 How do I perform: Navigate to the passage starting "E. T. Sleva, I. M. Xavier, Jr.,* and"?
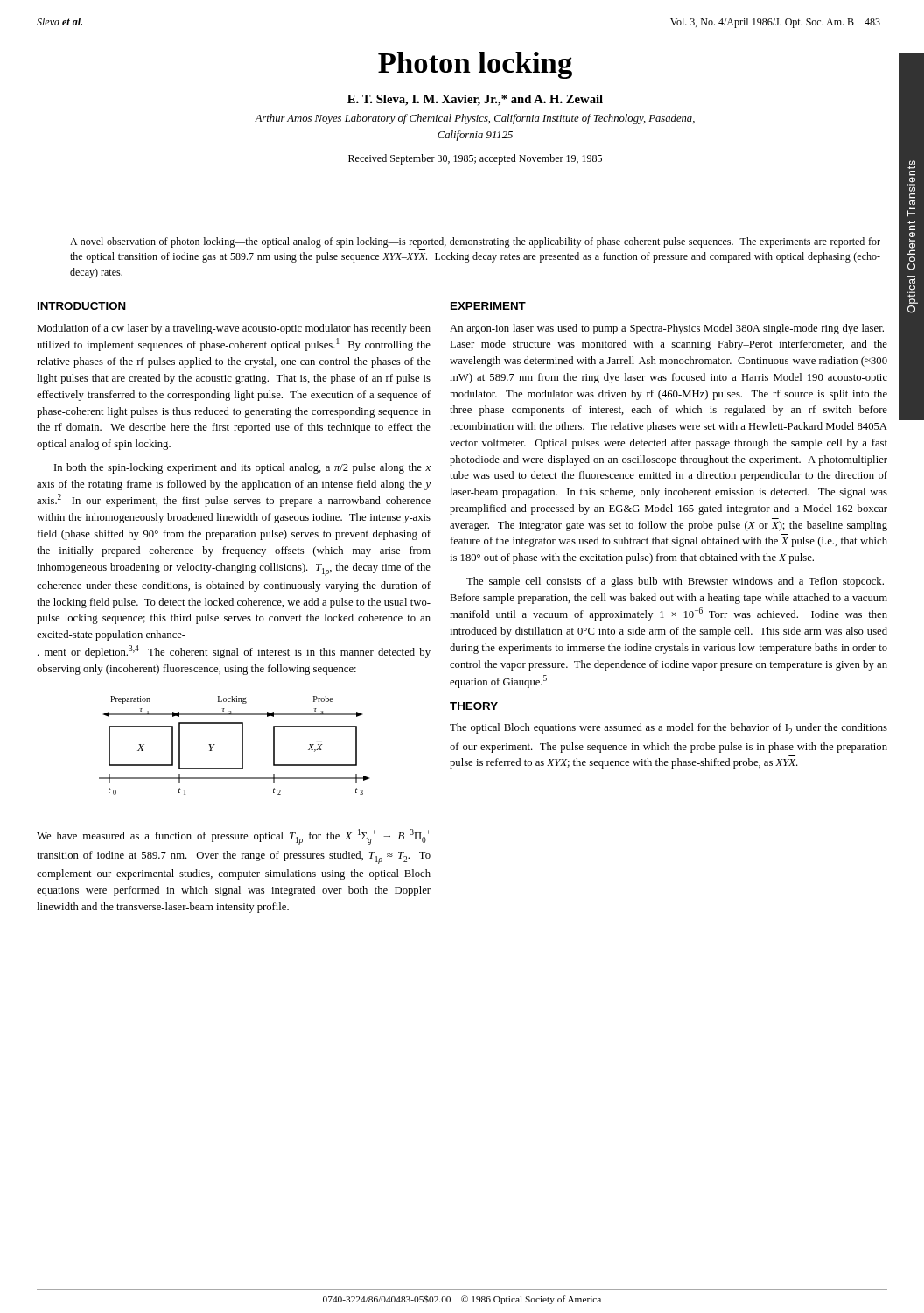coord(475,99)
